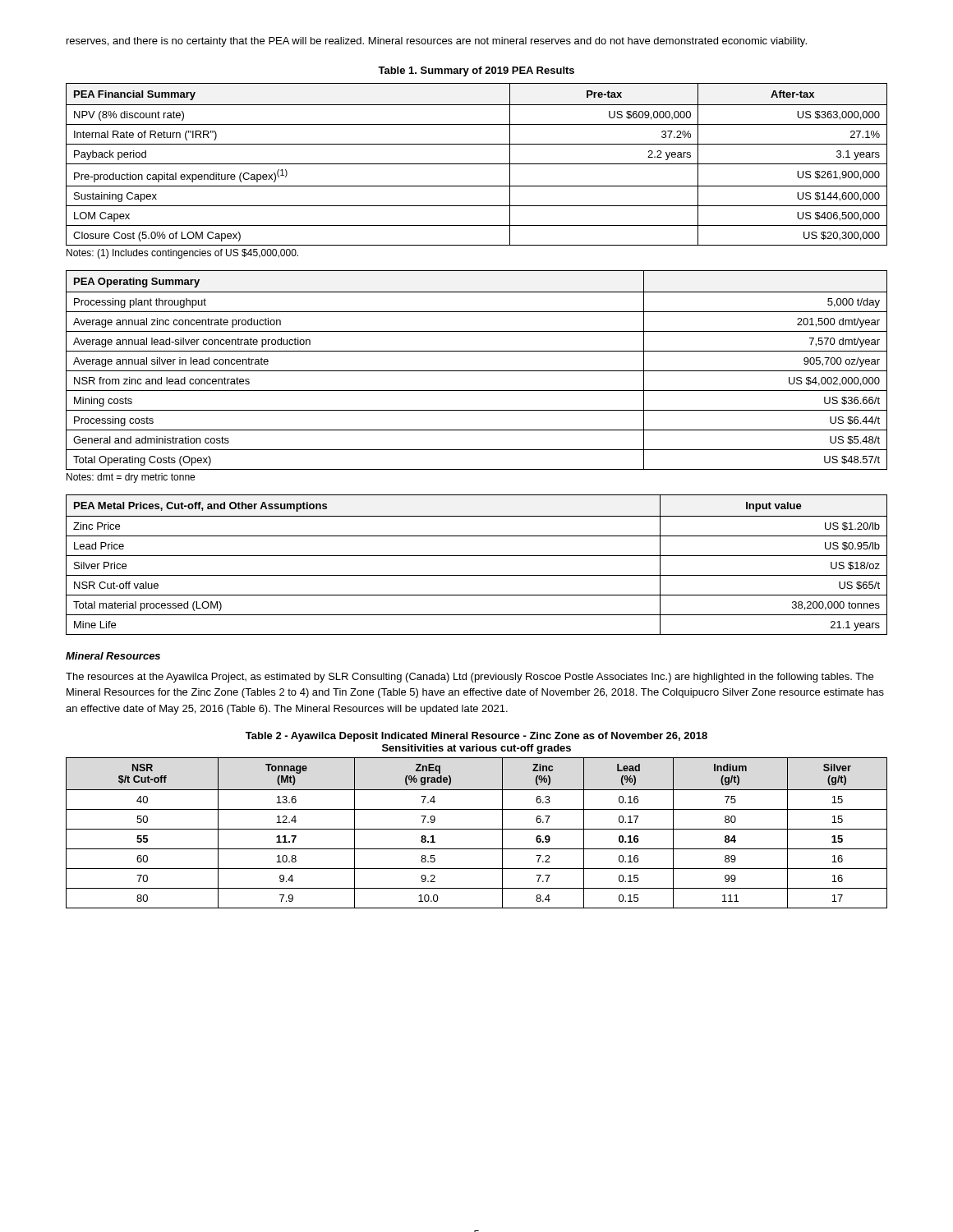The width and height of the screenshot is (953, 1232).
Task: Click the caption that begins "Table 2 - Ayawilca"
Action: (x=476, y=742)
